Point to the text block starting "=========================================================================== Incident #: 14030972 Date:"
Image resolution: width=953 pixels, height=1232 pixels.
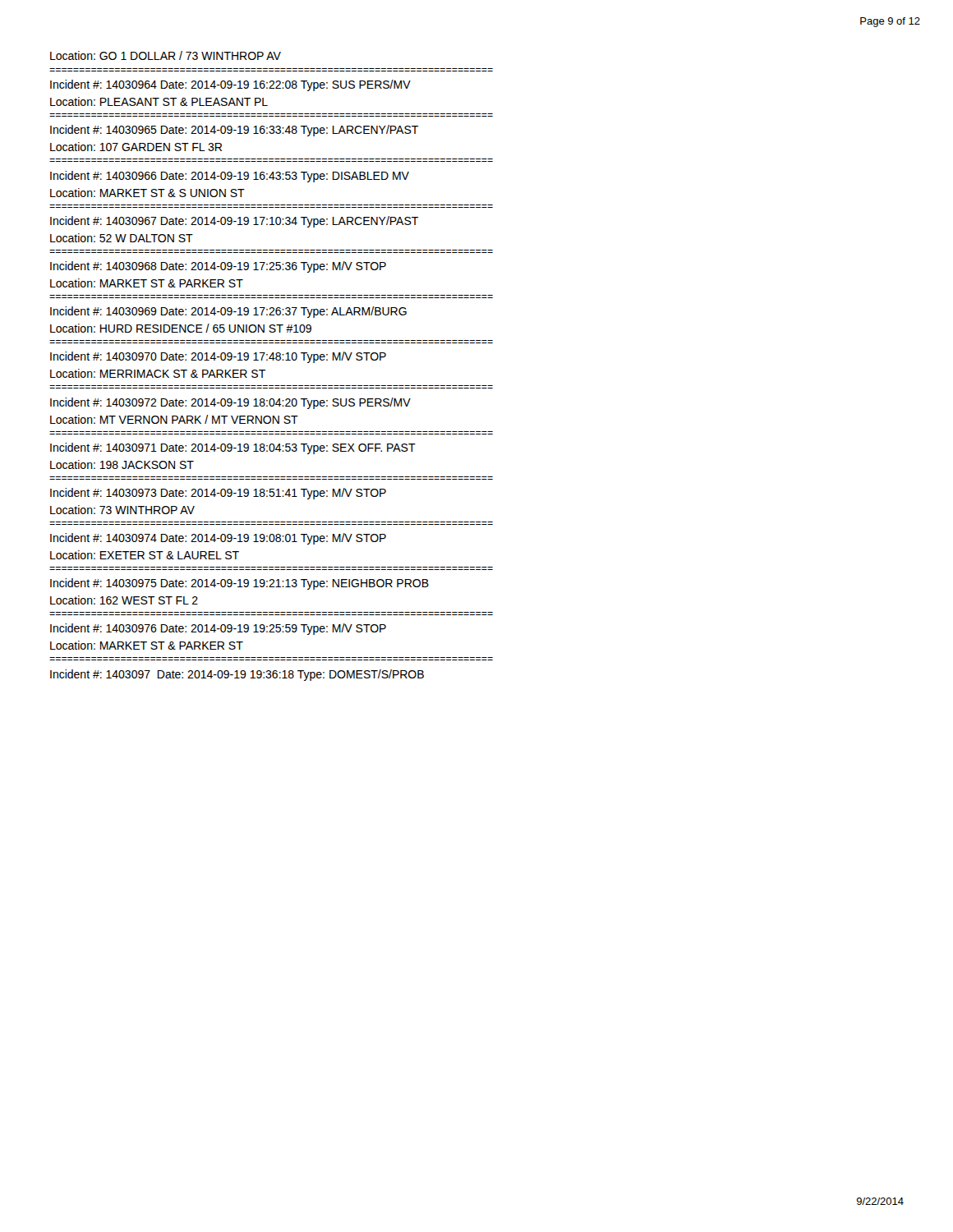pyautogui.click(x=230, y=403)
